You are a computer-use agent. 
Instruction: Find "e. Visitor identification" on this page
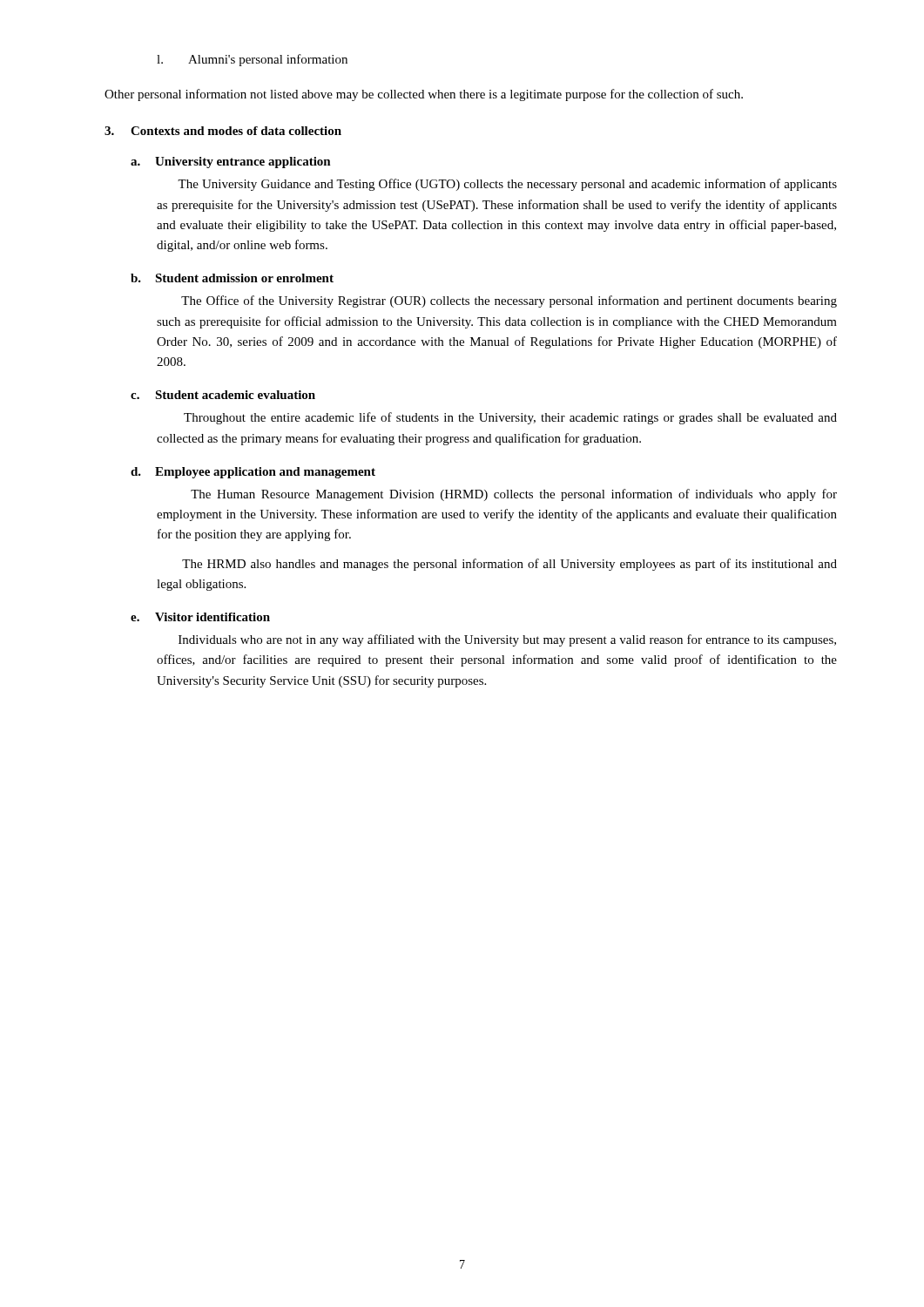[200, 617]
